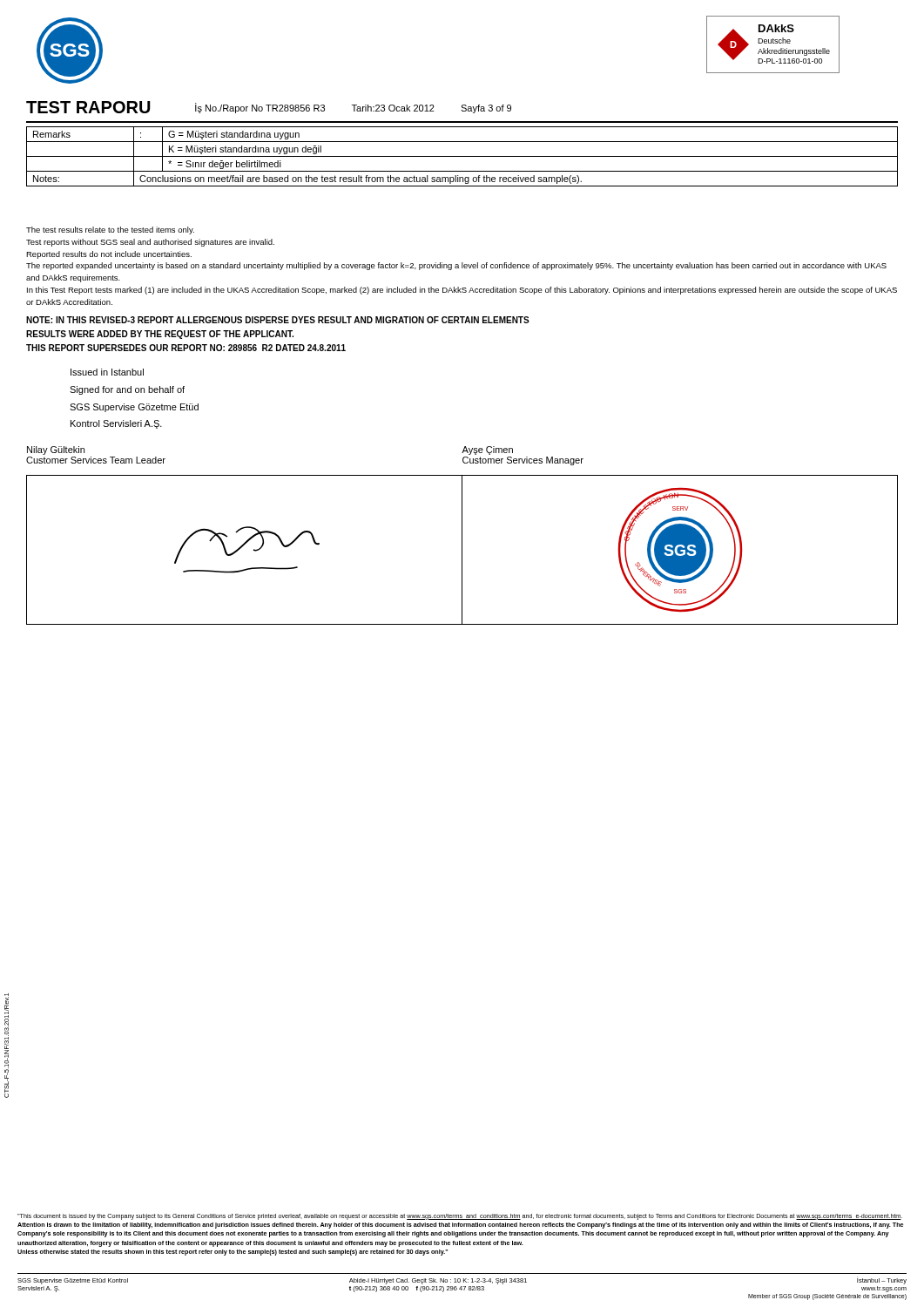Point to the element starting "The test results relate to the tested items"

pos(462,266)
